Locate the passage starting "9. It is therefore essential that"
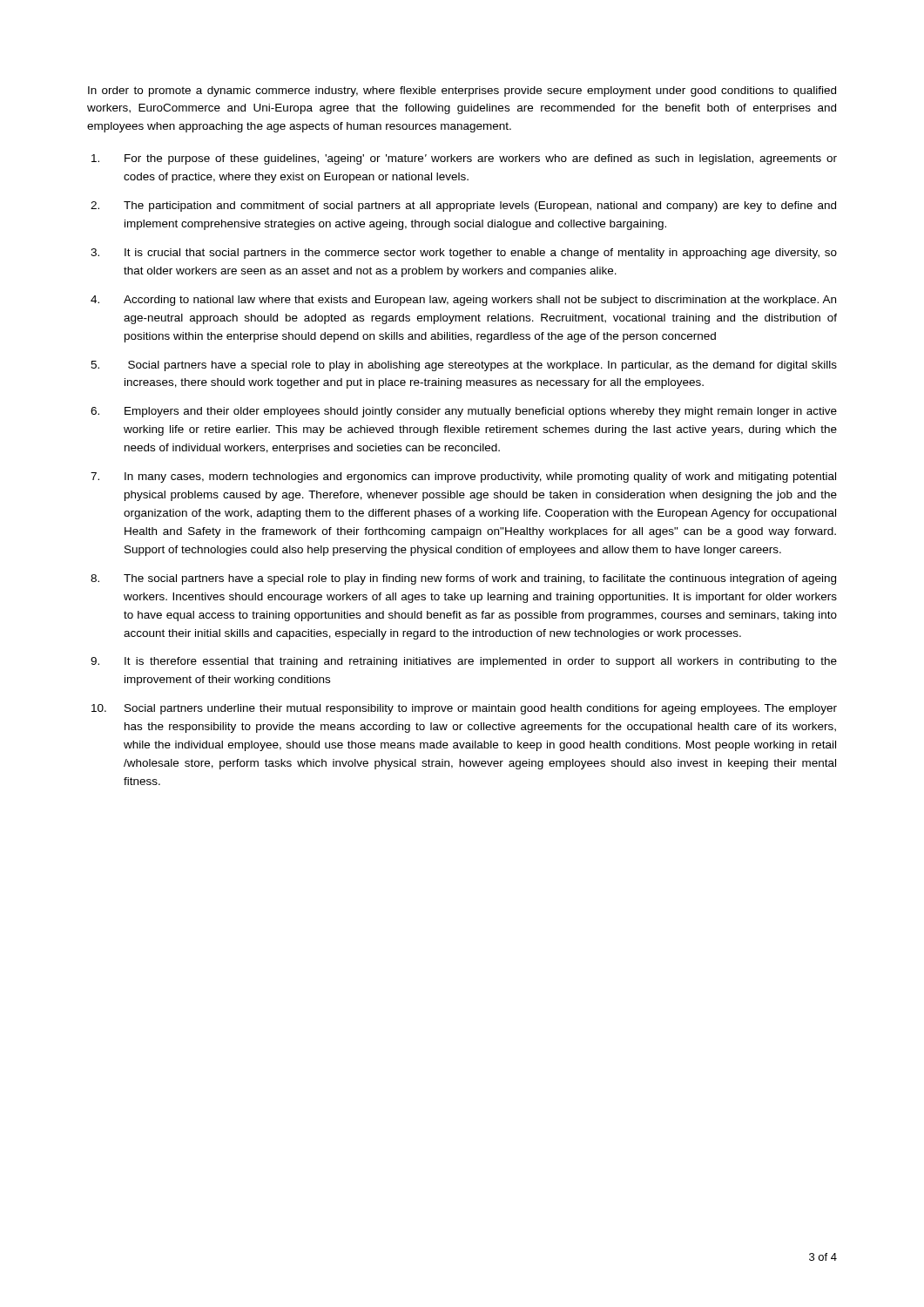Viewport: 924px width, 1307px height. pos(462,671)
